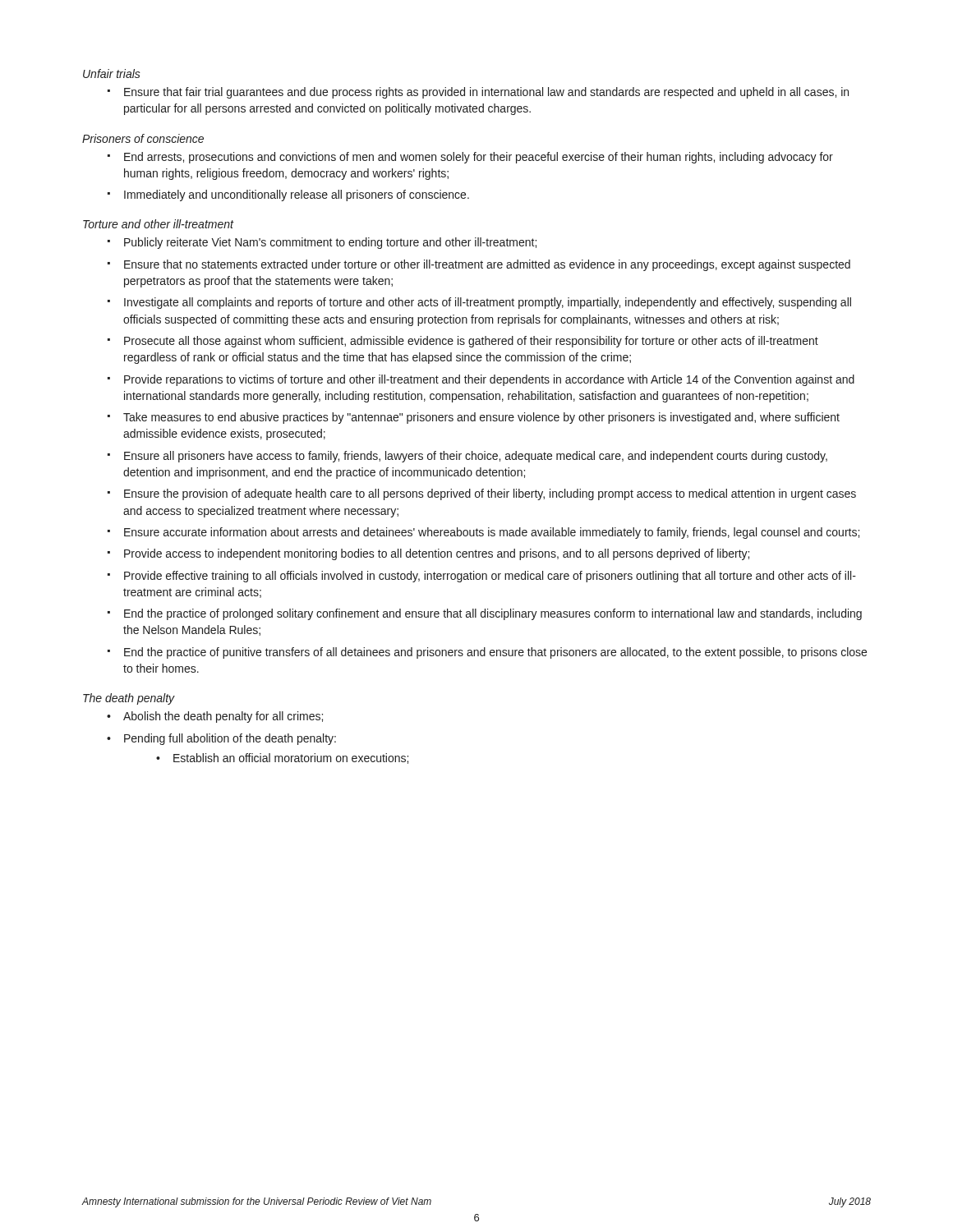Find the text block starting "Prosecute all those"
Screen dimensions: 1232x953
click(489, 349)
